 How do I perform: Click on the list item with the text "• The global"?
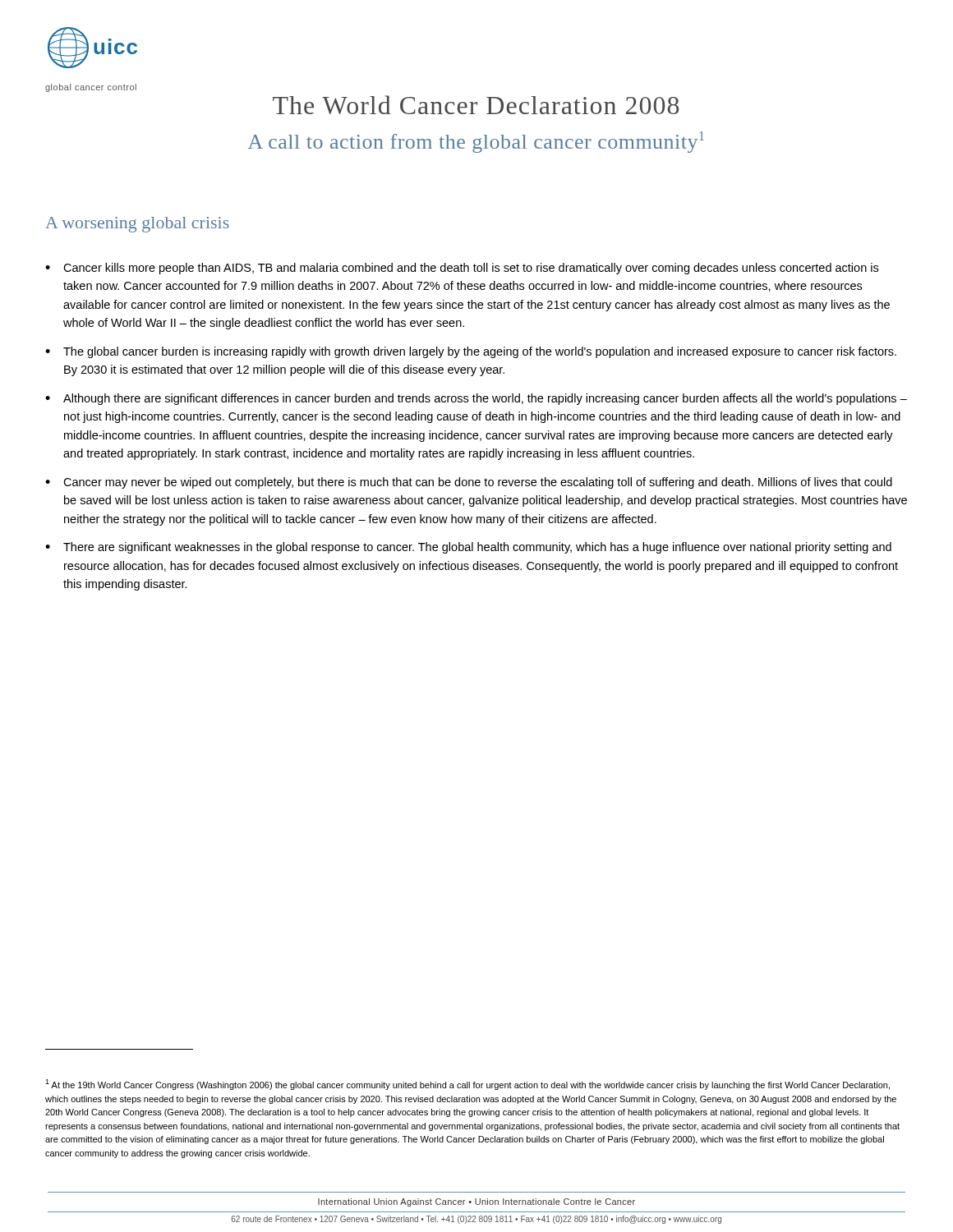pos(476,361)
